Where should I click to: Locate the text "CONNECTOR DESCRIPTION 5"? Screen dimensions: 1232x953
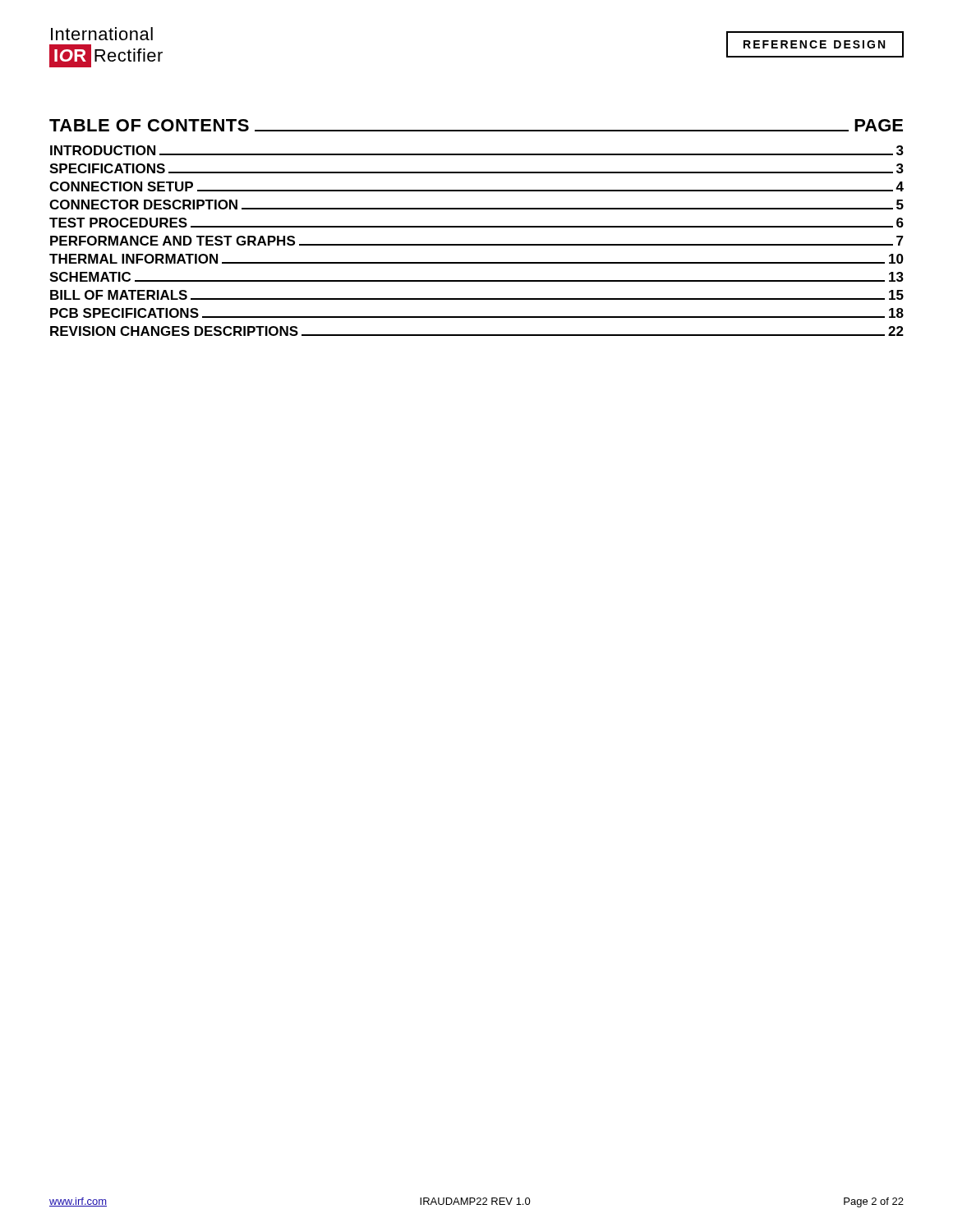[x=476, y=205]
